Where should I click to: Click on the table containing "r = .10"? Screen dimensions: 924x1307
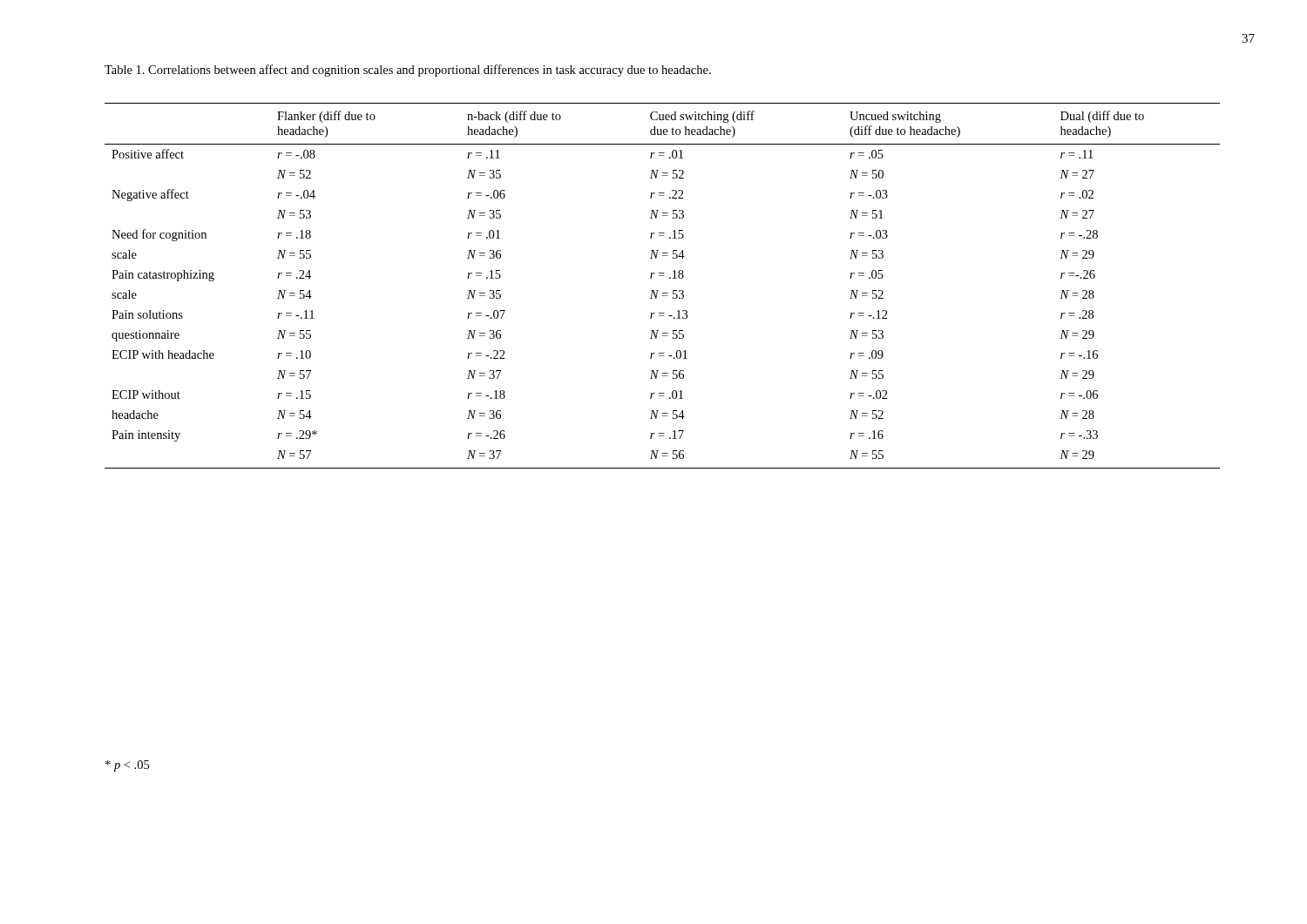(662, 286)
